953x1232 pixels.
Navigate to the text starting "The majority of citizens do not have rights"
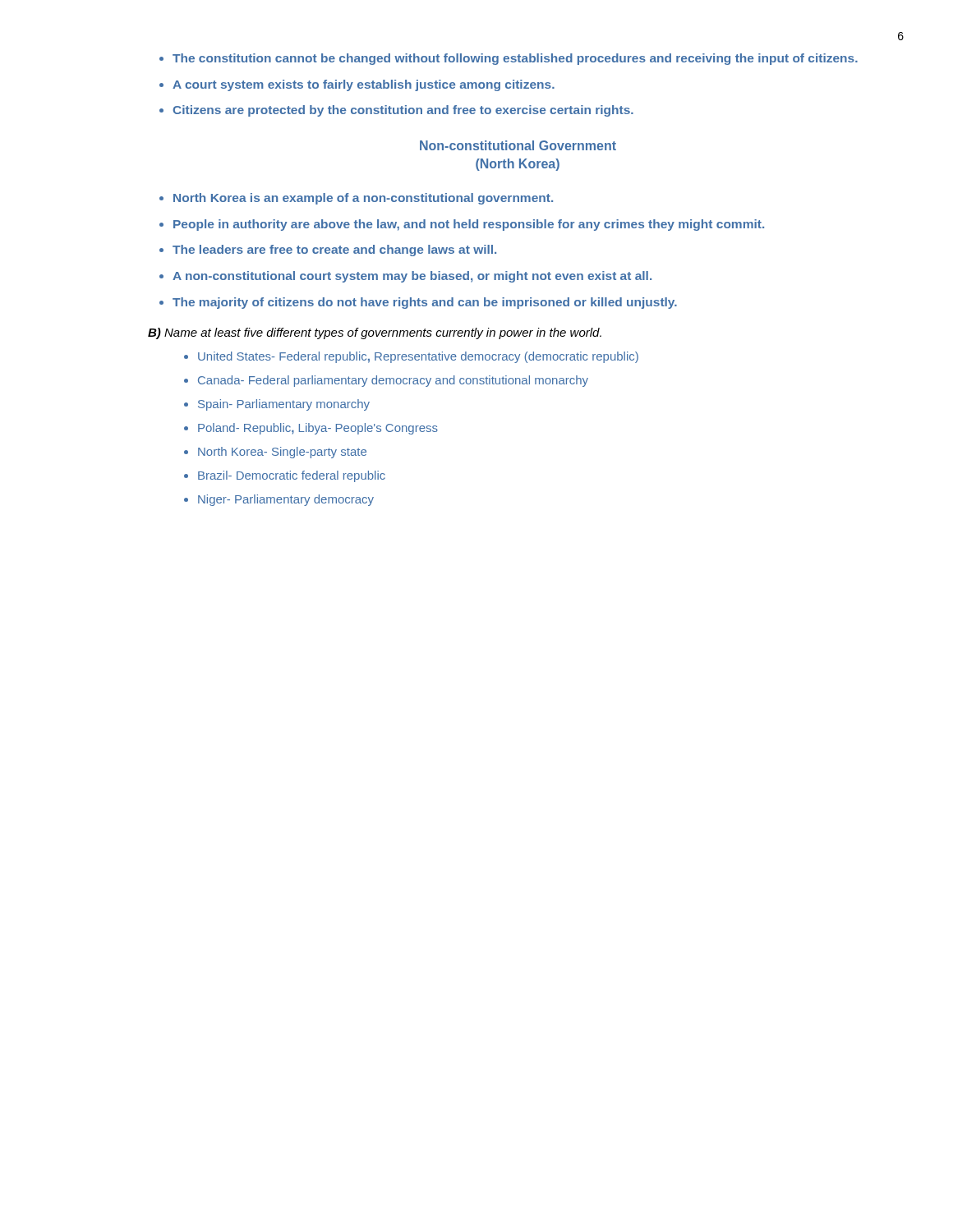(425, 302)
